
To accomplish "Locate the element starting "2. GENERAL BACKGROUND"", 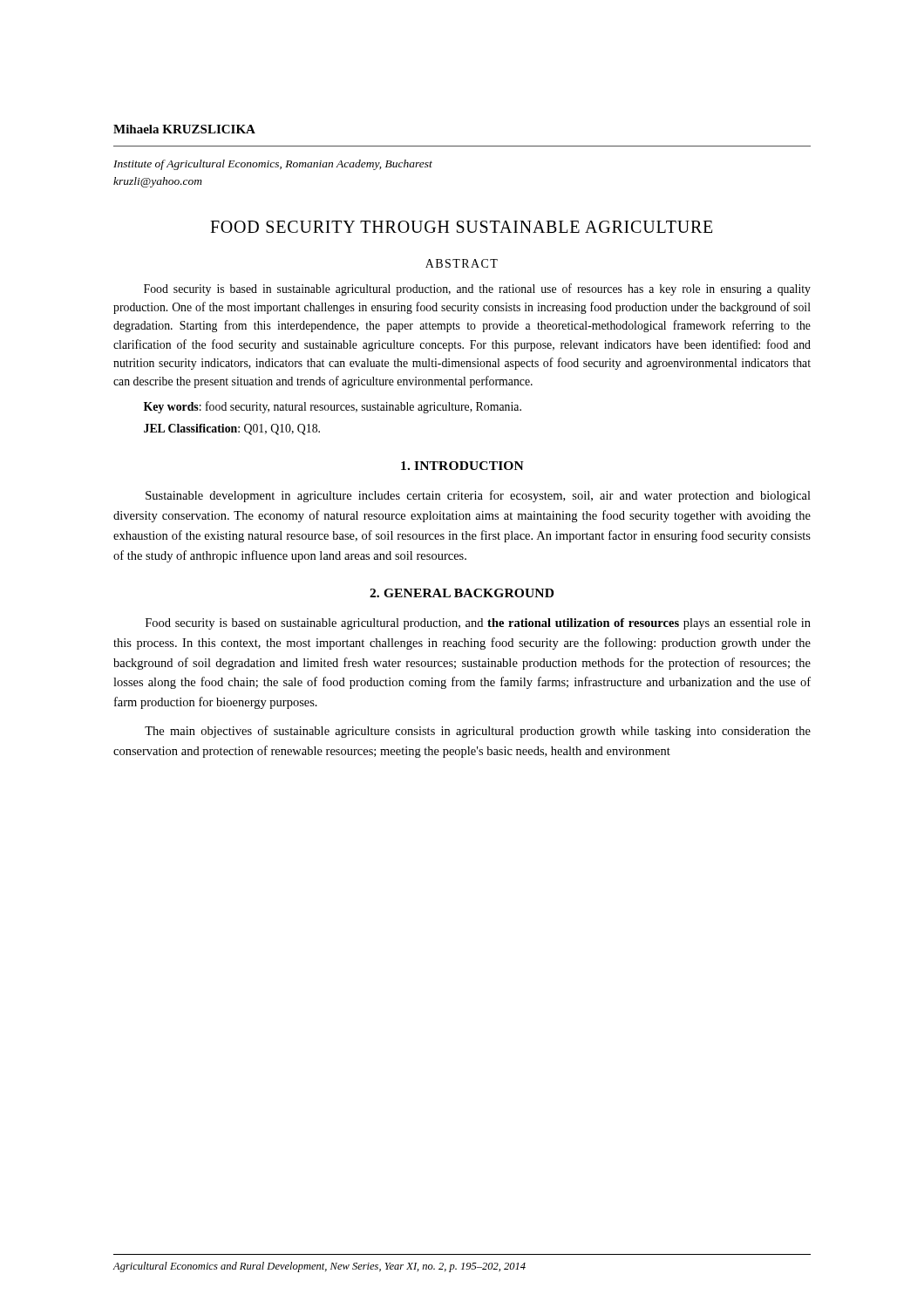I will [x=462, y=592].
